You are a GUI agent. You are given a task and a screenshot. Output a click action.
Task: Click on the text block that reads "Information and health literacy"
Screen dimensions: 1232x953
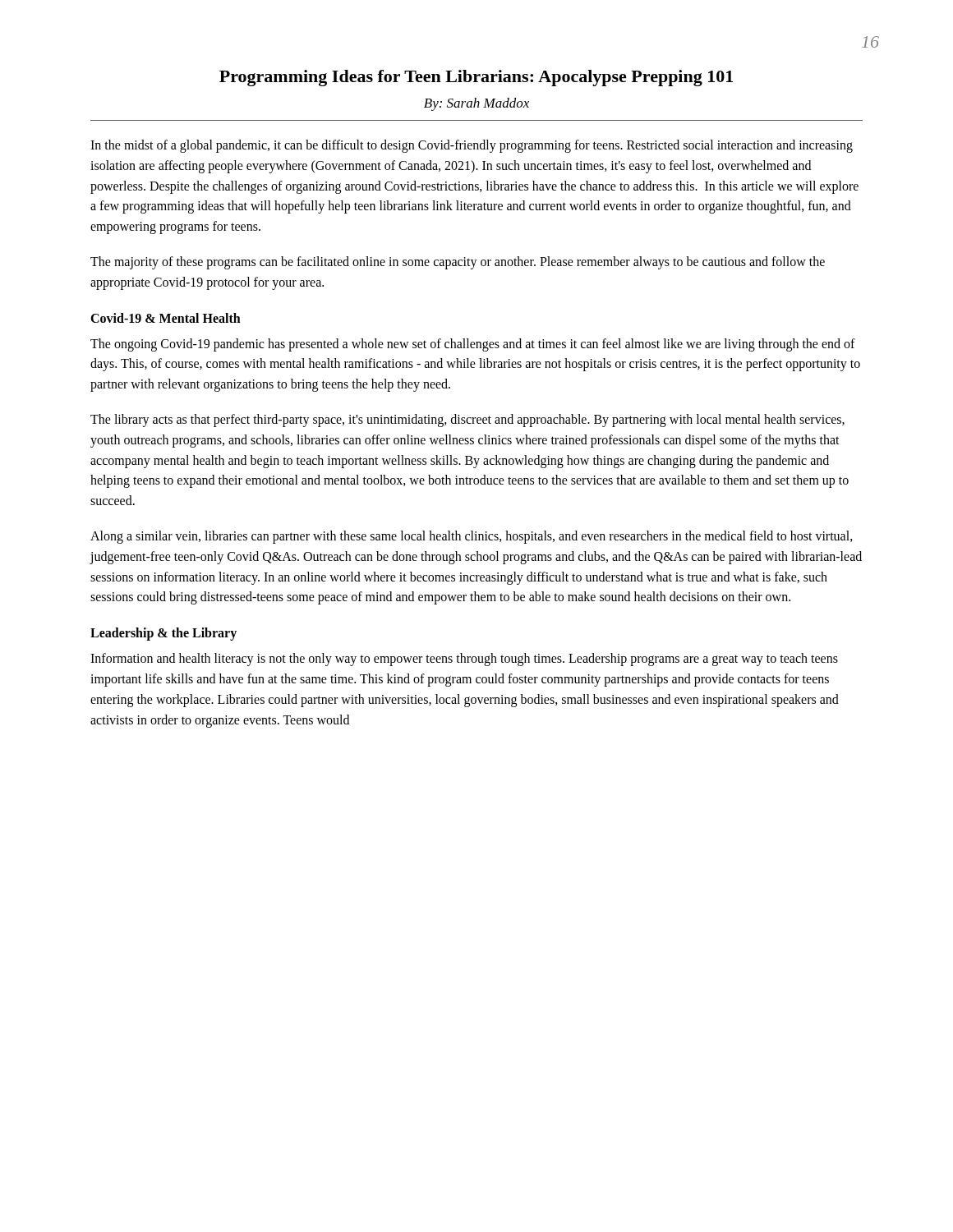(x=465, y=689)
